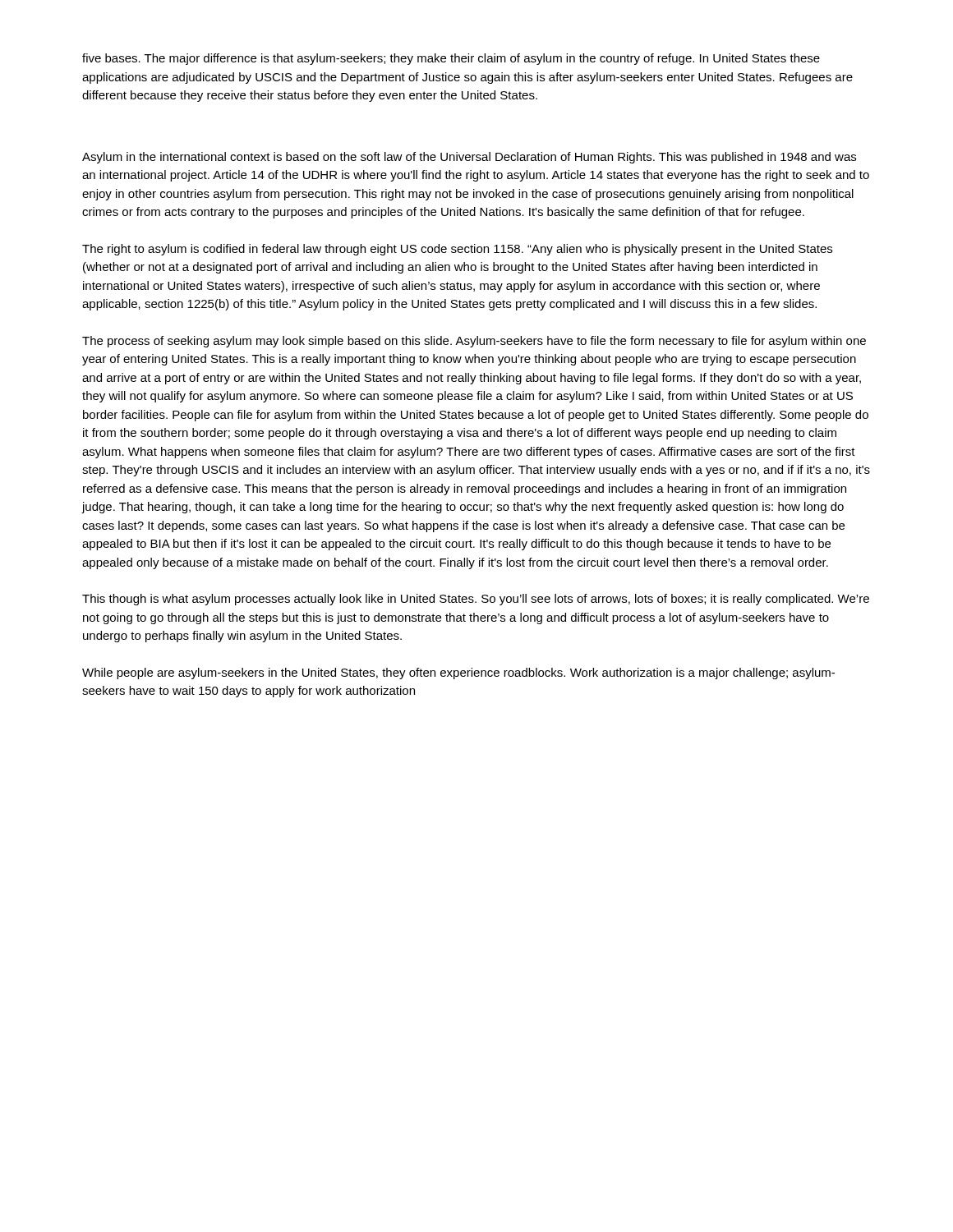The width and height of the screenshot is (953, 1232).
Task: Navigate to the element starting "The right to asylum is codified in federal"
Action: [458, 276]
